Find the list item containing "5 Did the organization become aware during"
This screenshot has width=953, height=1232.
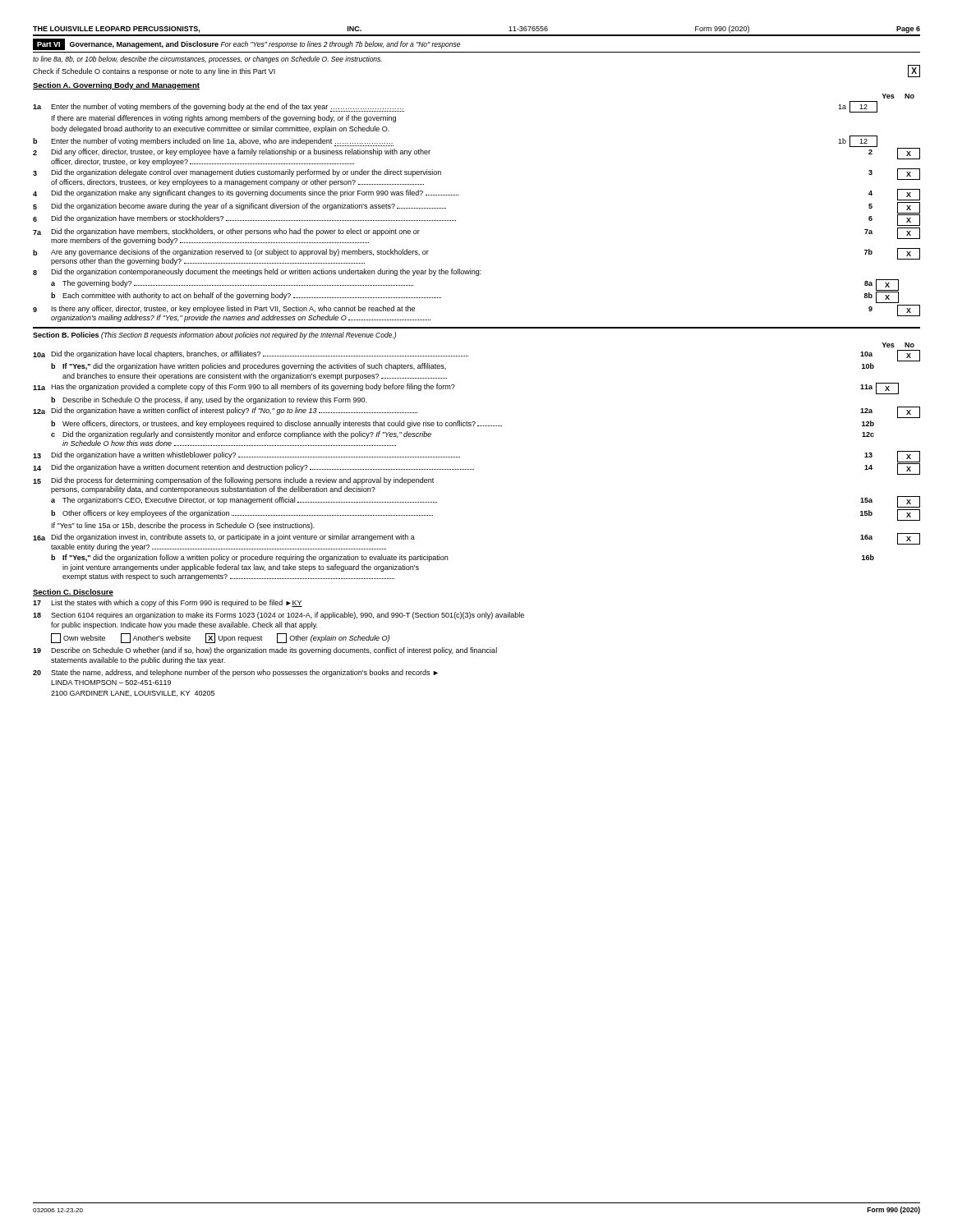pyautogui.click(x=226, y=207)
